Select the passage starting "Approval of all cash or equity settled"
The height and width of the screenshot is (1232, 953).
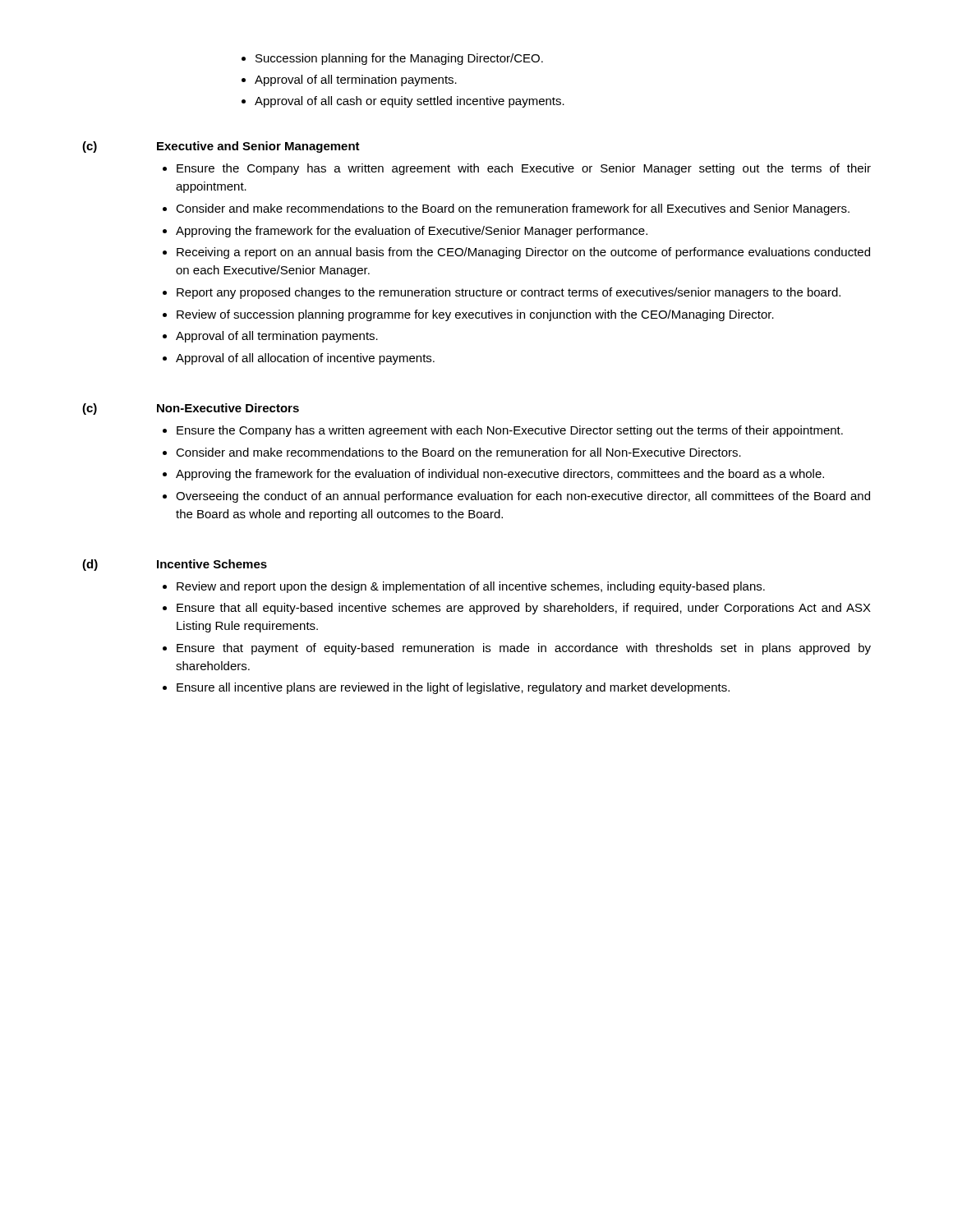(x=410, y=100)
